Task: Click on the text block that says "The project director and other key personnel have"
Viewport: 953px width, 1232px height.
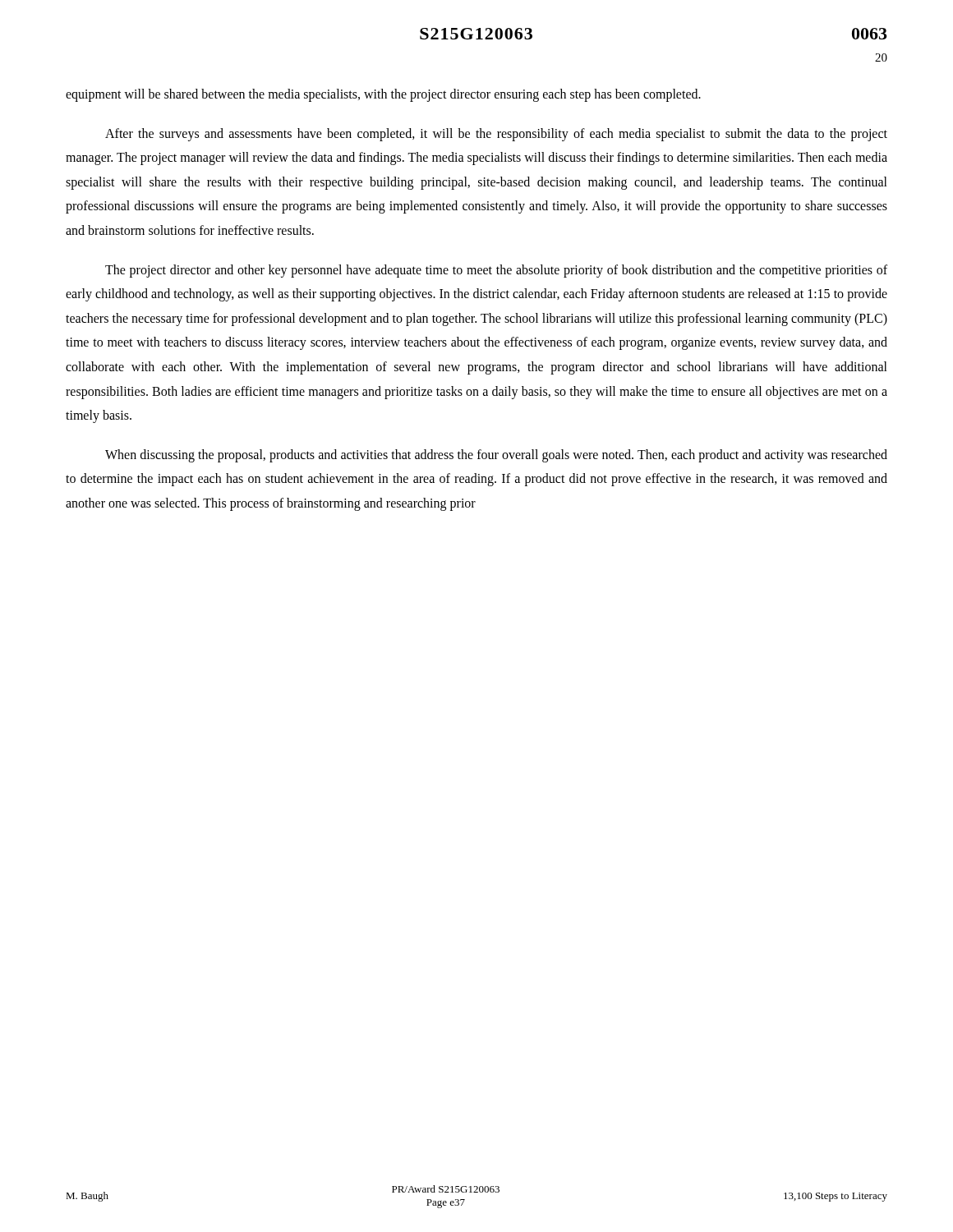Action: pos(476,343)
